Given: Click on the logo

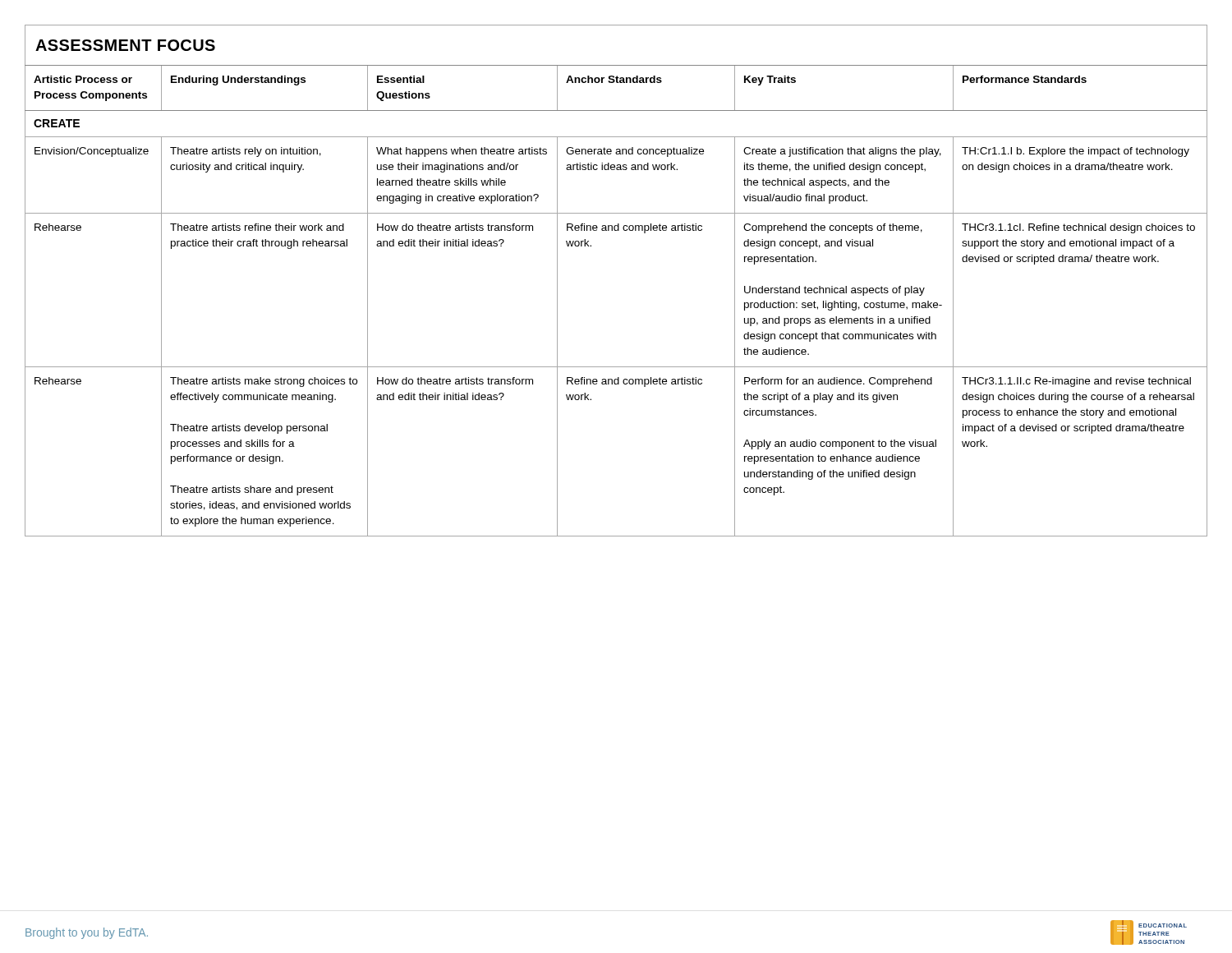Looking at the screenshot, I should click(1158, 932).
